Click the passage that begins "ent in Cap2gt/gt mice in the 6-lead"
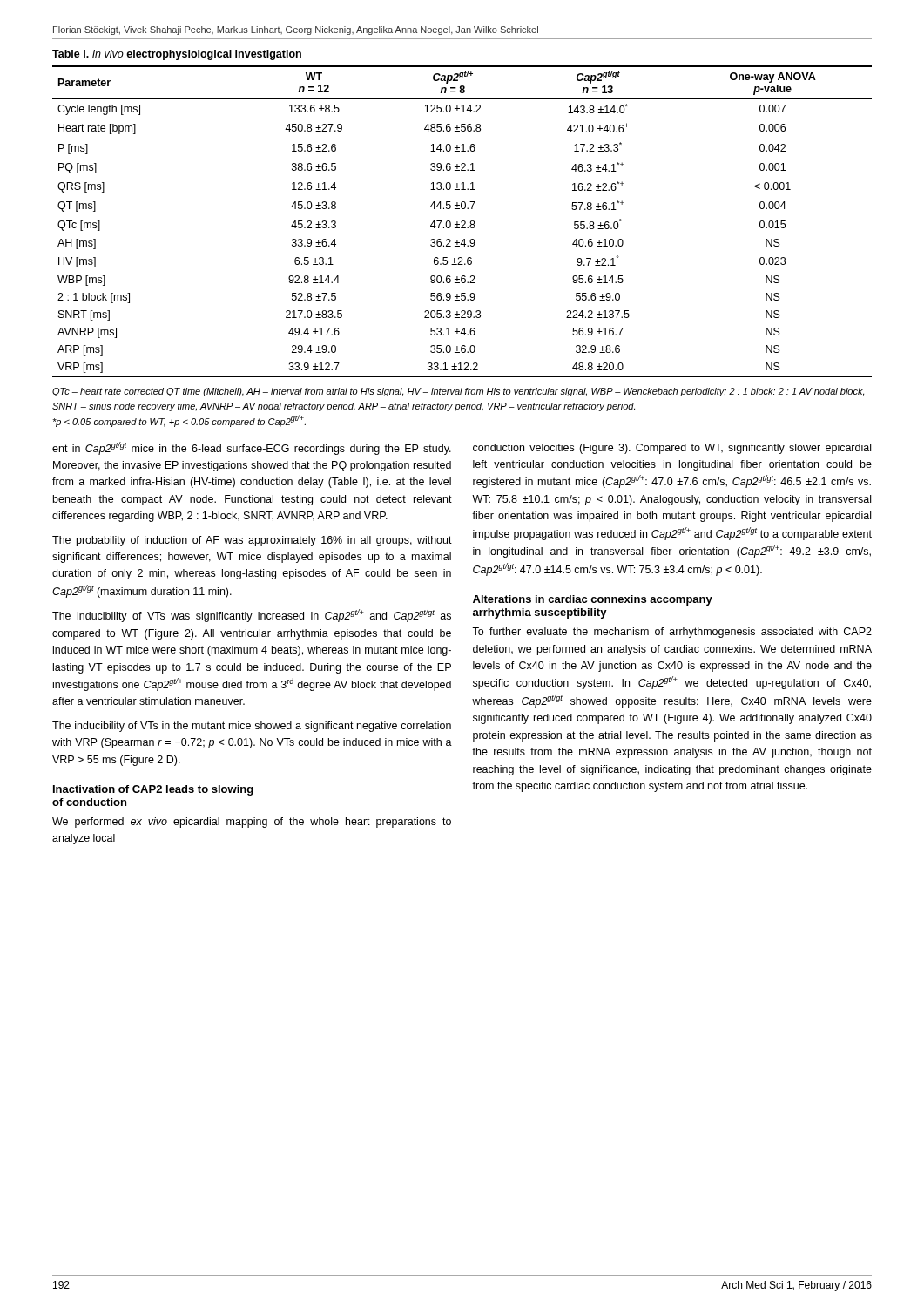The image size is (924, 1307). tap(252, 481)
